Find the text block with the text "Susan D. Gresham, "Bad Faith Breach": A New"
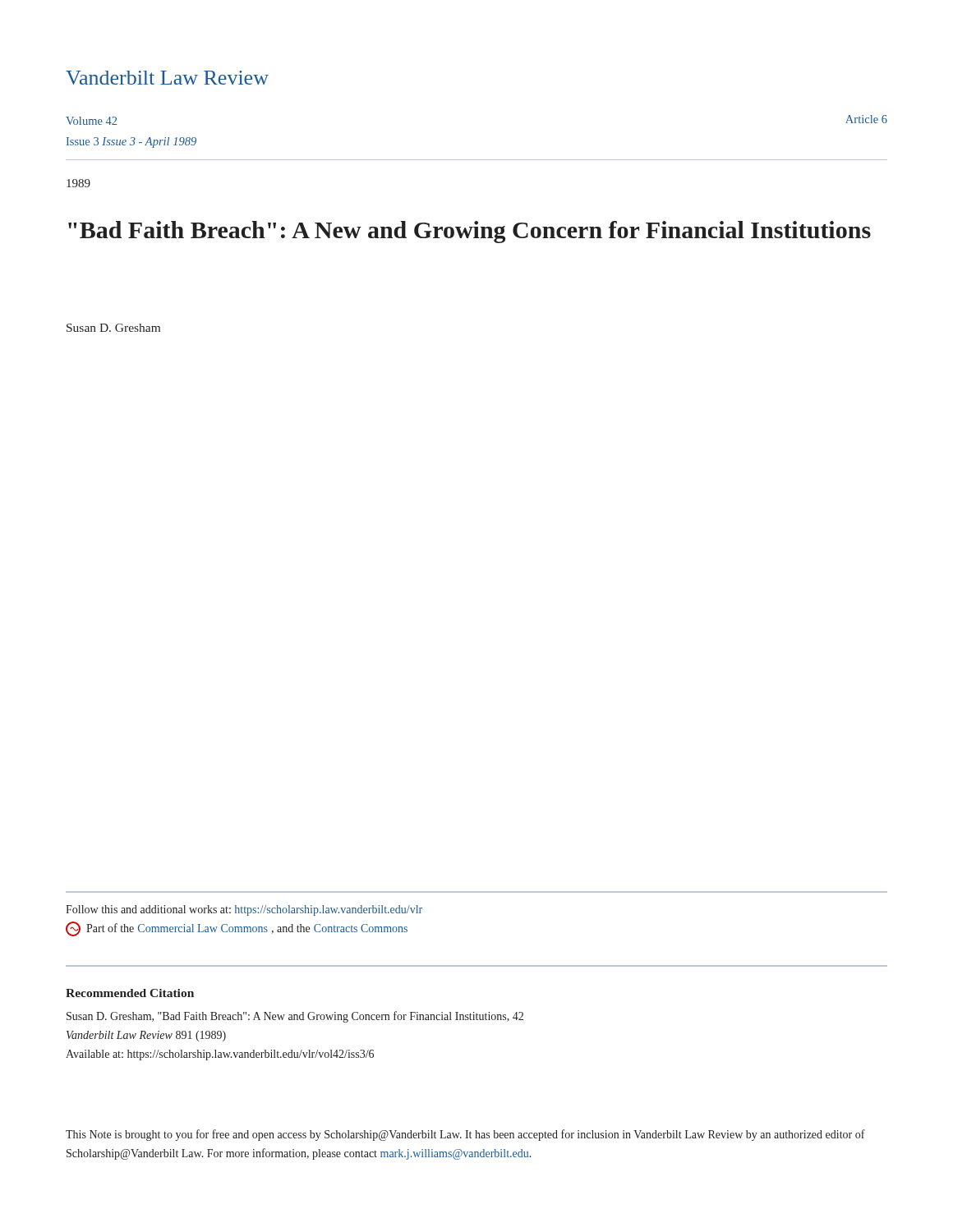This screenshot has width=953, height=1232. (x=295, y=1017)
